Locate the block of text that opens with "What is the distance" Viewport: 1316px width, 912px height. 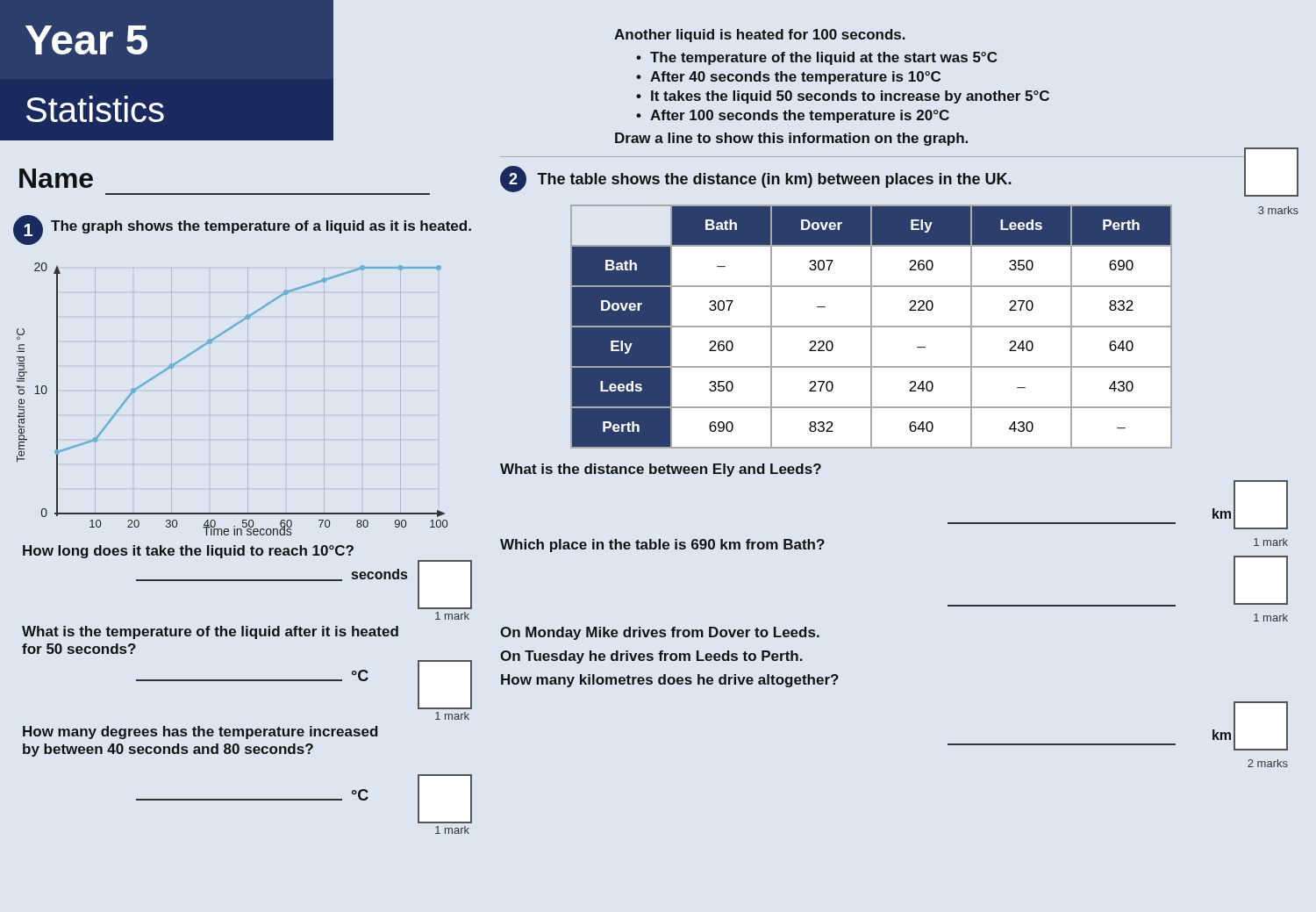[661, 469]
